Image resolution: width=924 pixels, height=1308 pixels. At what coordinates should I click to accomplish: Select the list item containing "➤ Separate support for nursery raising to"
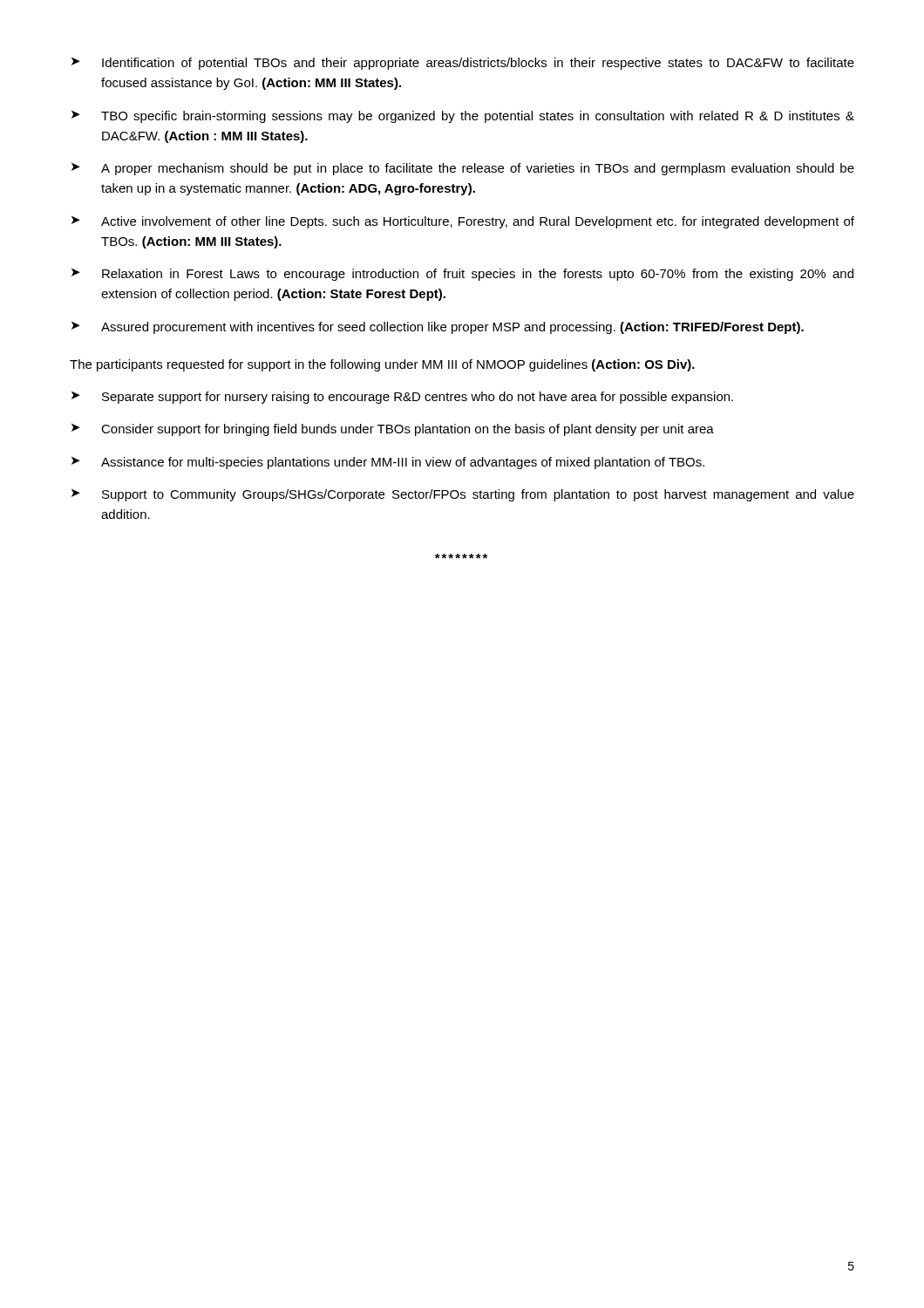point(462,396)
